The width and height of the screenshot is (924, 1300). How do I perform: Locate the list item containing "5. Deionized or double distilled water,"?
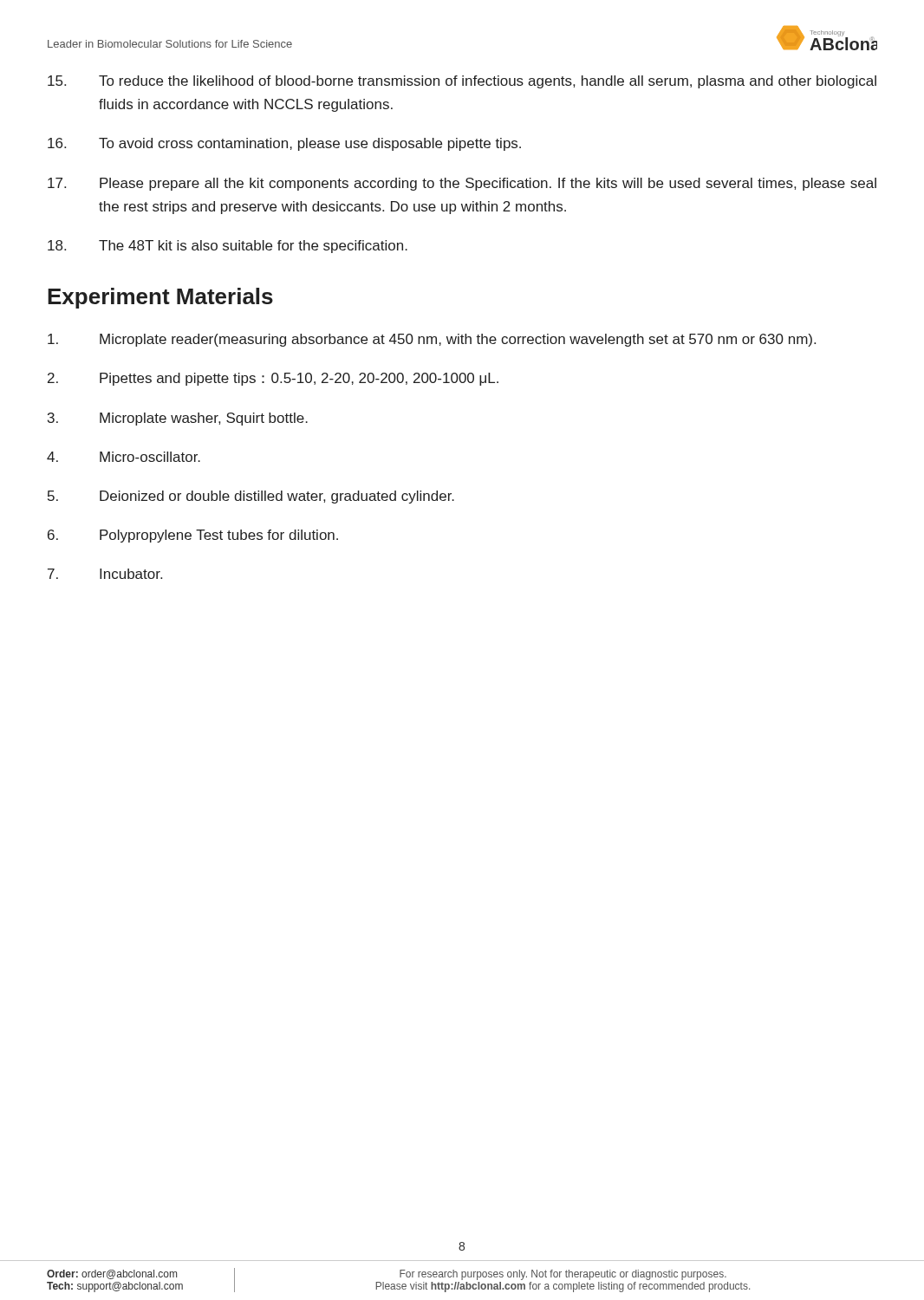[462, 496]
